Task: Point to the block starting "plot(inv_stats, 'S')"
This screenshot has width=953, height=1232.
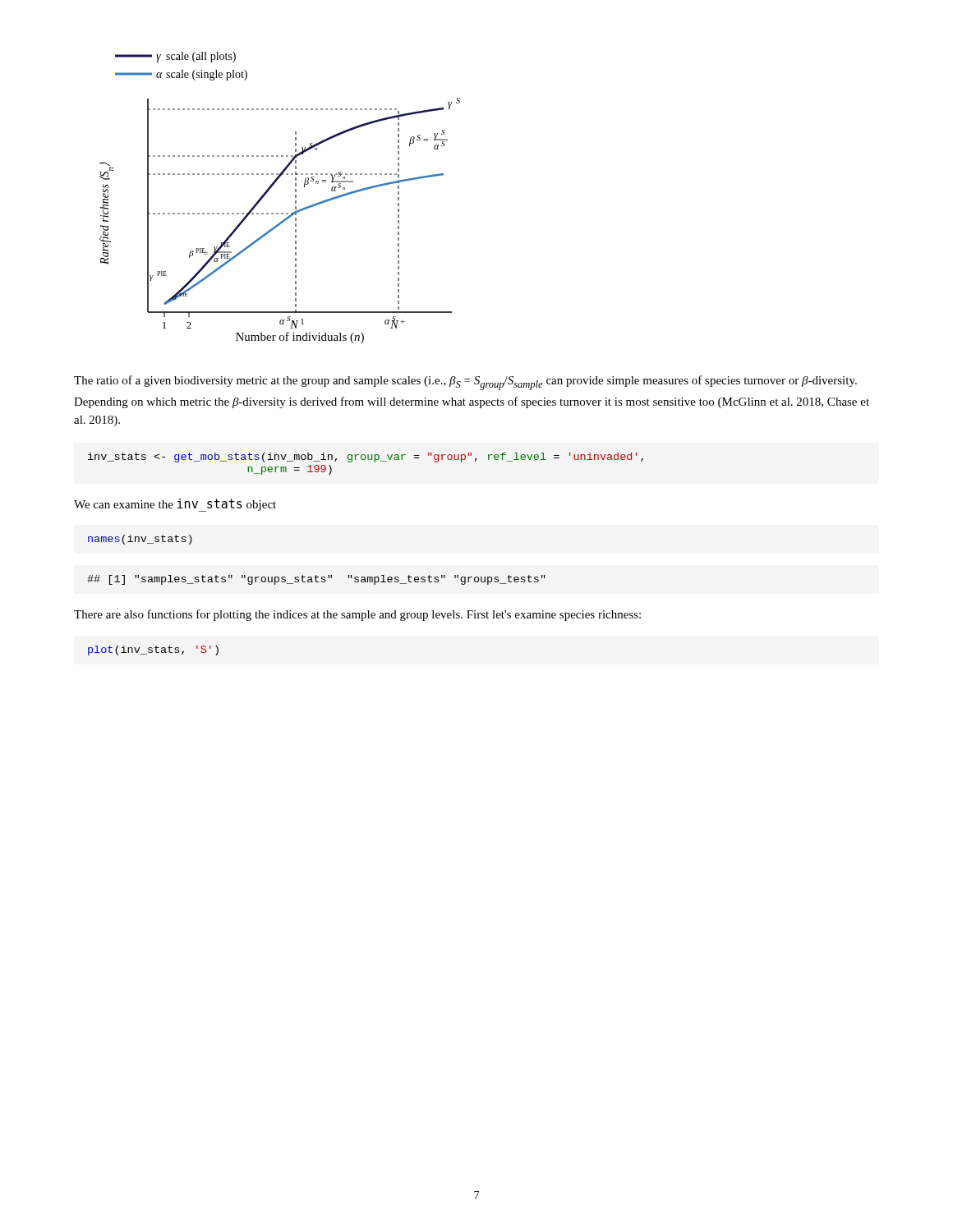Action: [x=153, y=650]
